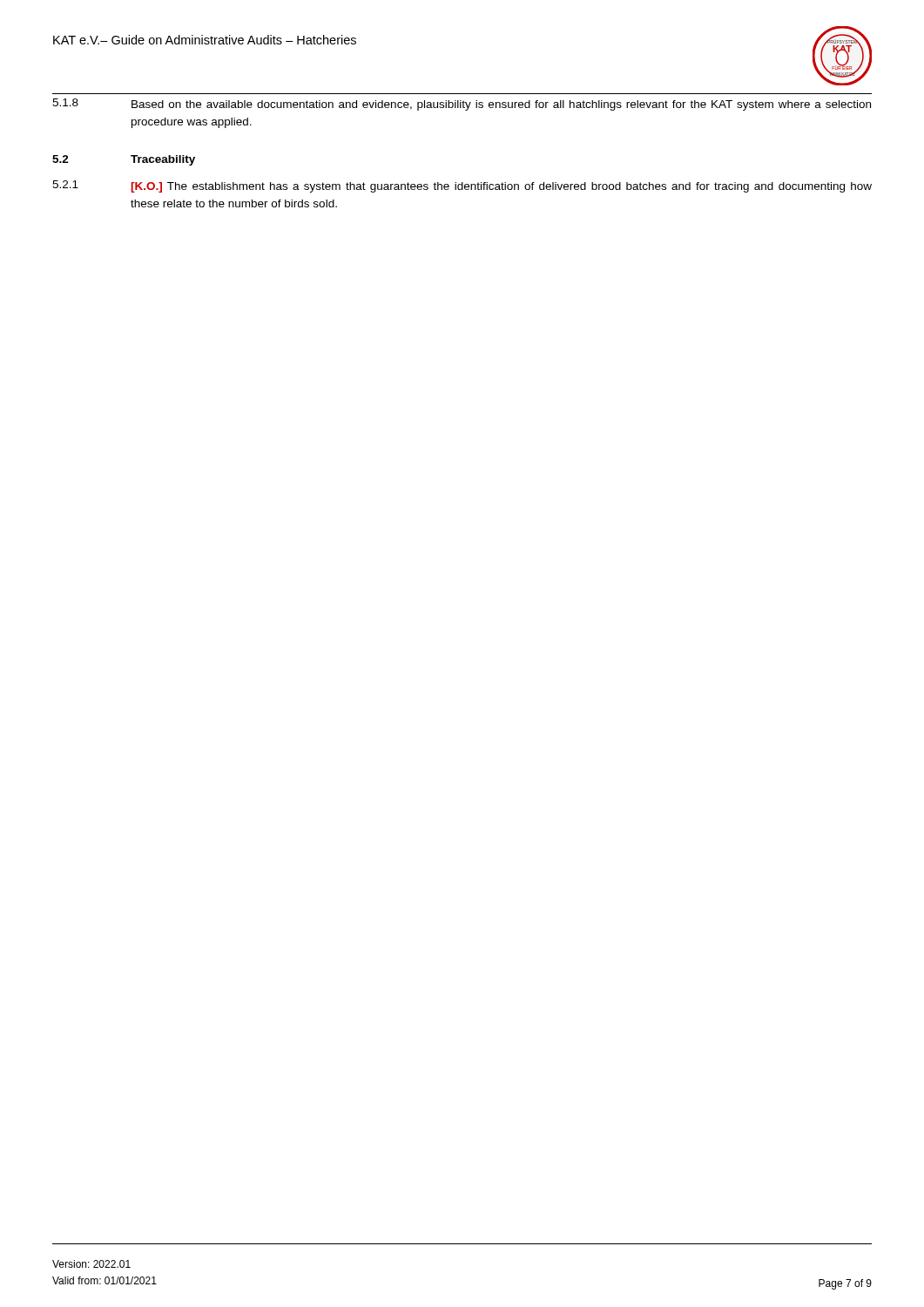Image resolution: width=924 pixels, height=1307 pixels.
Task: Select the section header that reads "5.2 Traceability"
Action: [x=124, y=159]
